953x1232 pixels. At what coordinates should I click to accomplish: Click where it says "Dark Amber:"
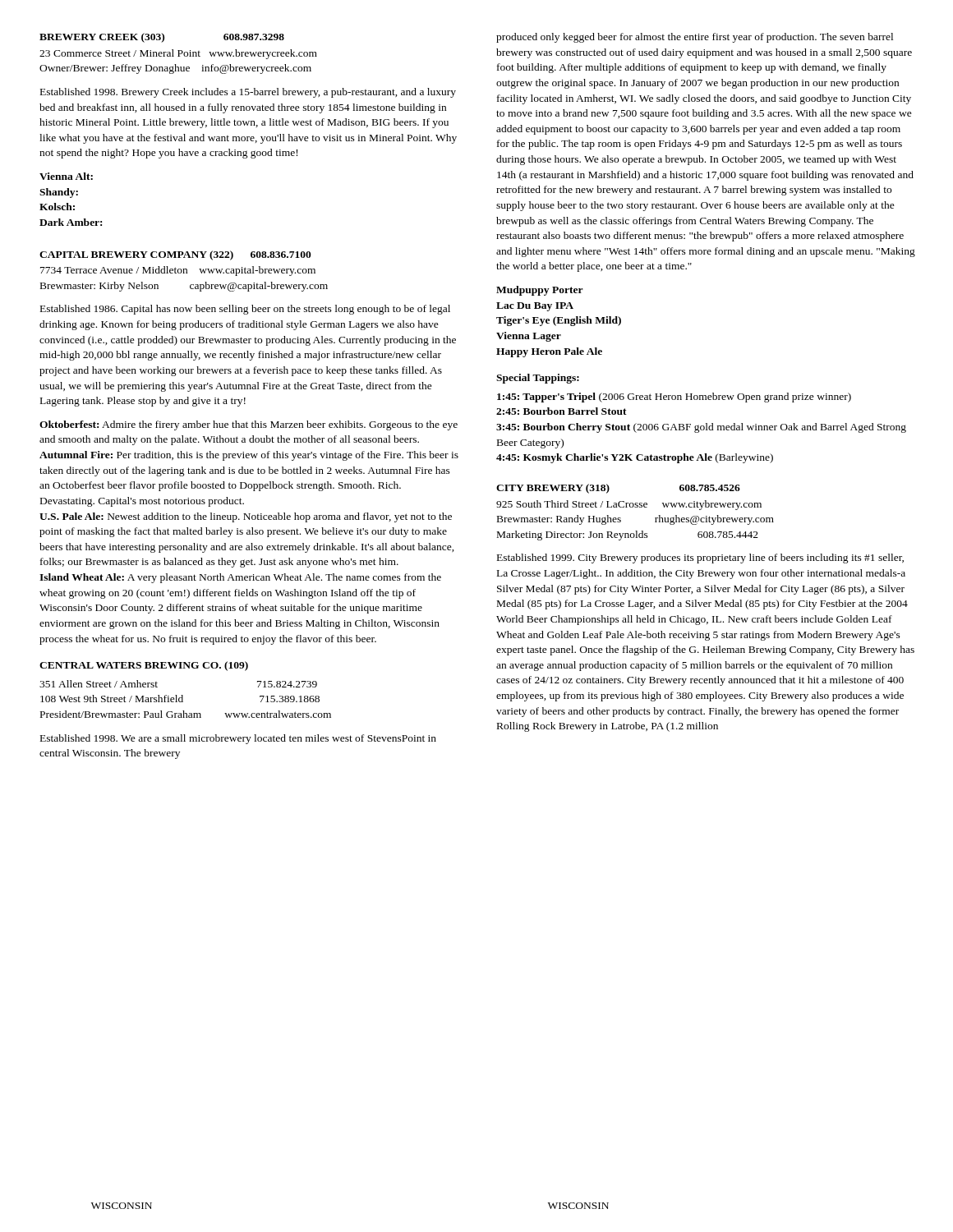[71, 222]
